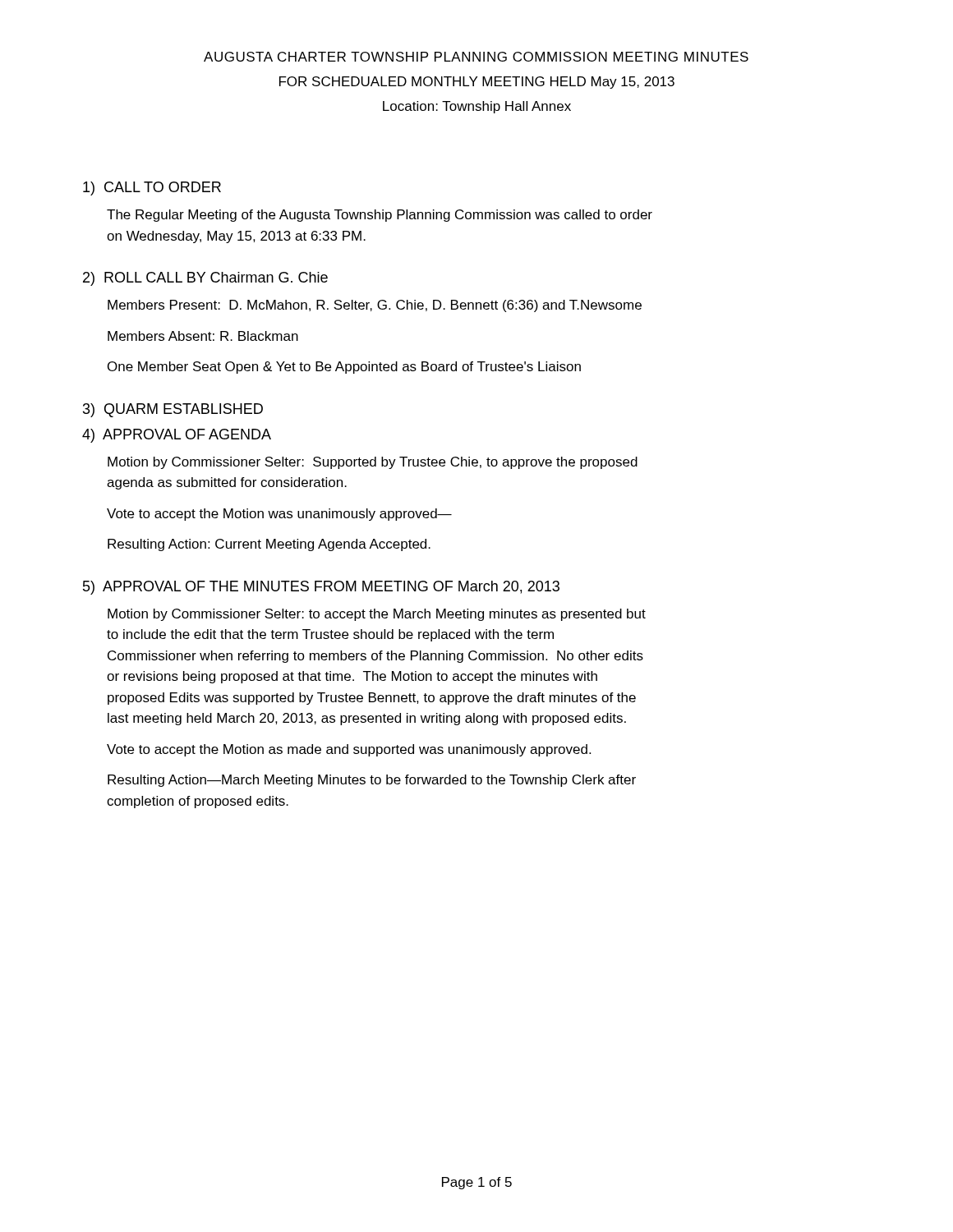Find the text block containing "Resulting Action—March Meeting Minutes to be forwarded to"
953x1232 pixels.
(371, 790)
